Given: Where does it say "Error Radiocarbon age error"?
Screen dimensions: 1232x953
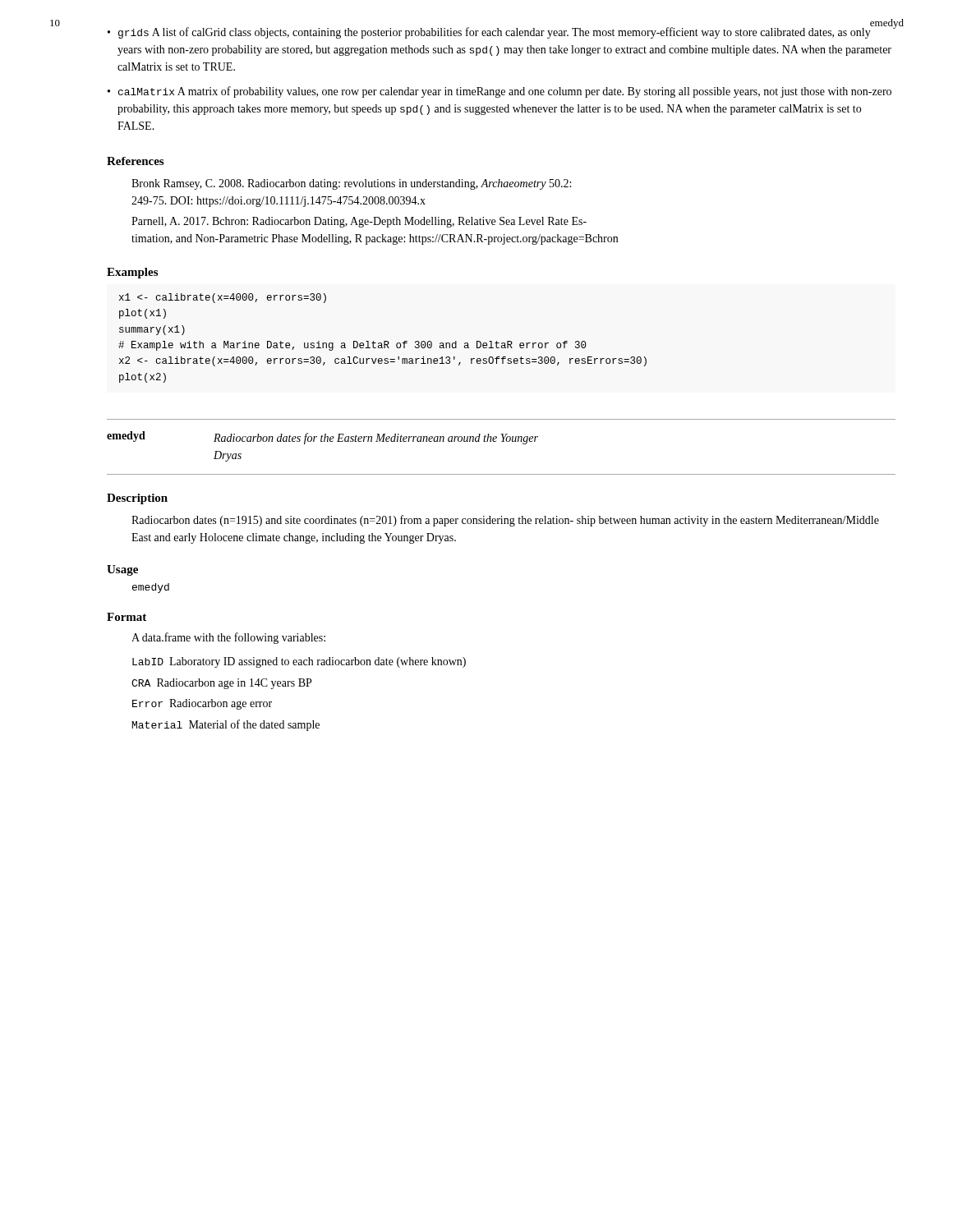Looking at the screenshot, I should click(202, 704).
